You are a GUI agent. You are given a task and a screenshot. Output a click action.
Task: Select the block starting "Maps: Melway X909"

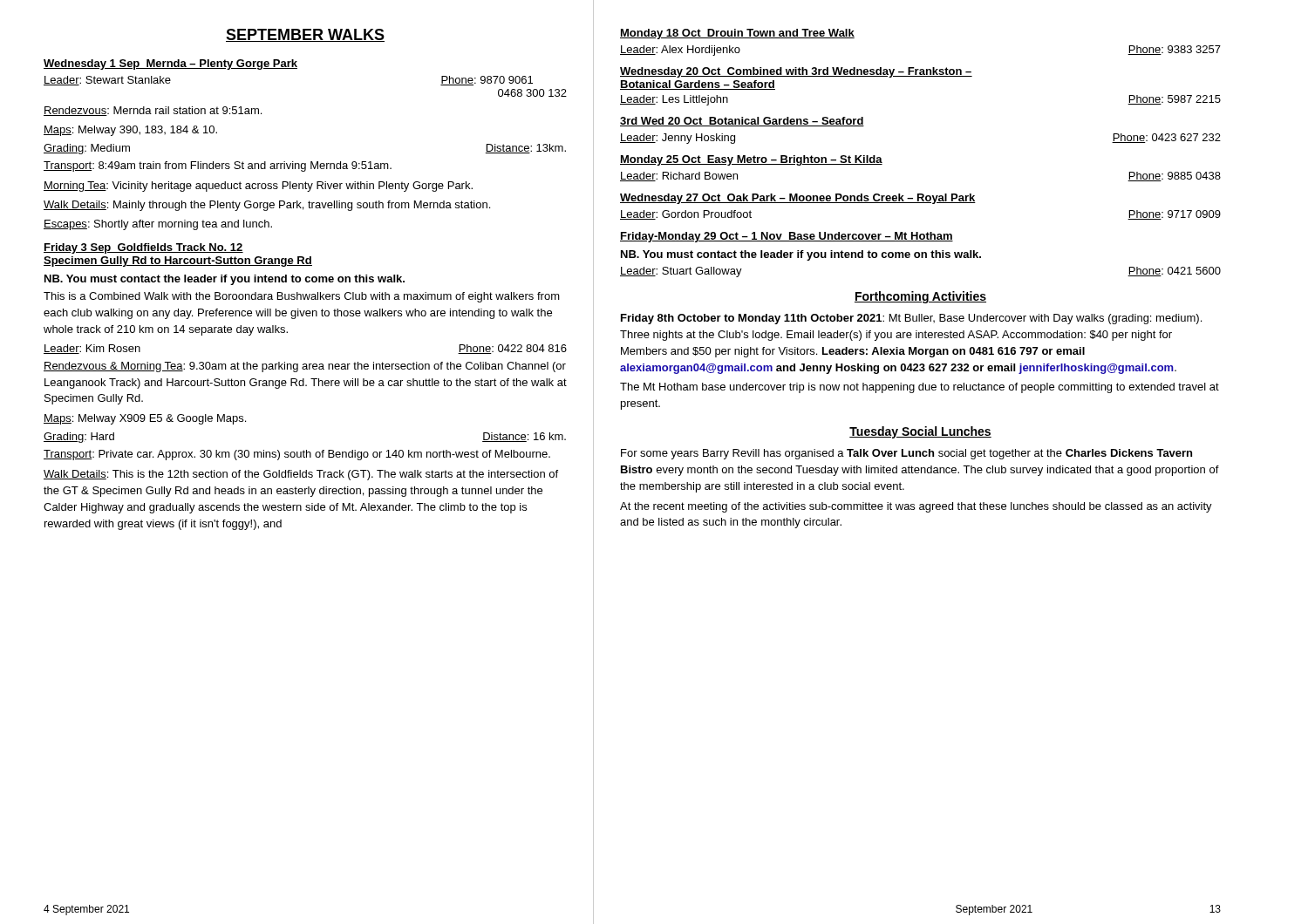145,418
